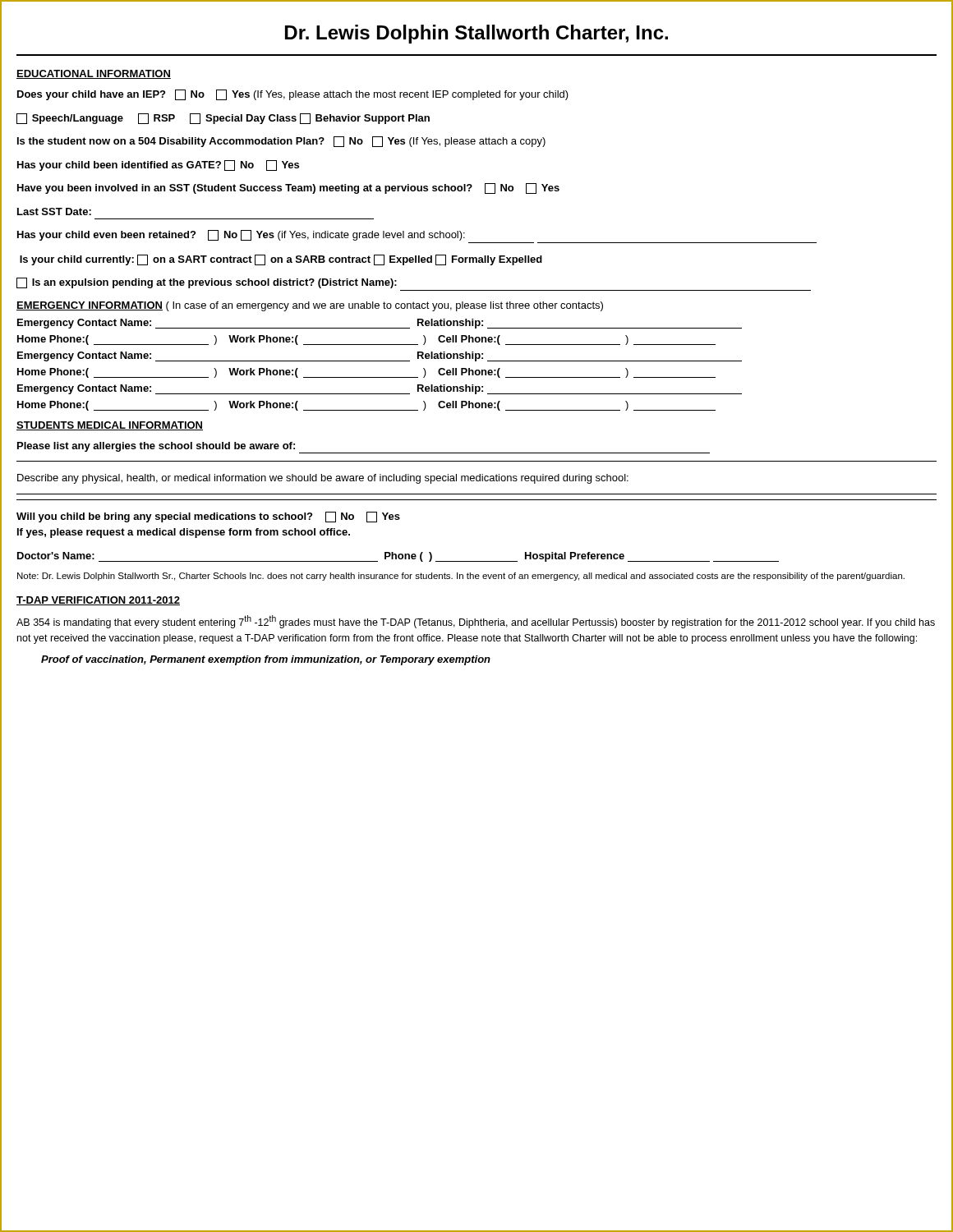Find the section header on this page that starts "EMERGENCY INFORMATION ( In case of"
This screenshot has width=953, height=1232.
point(310,305)
